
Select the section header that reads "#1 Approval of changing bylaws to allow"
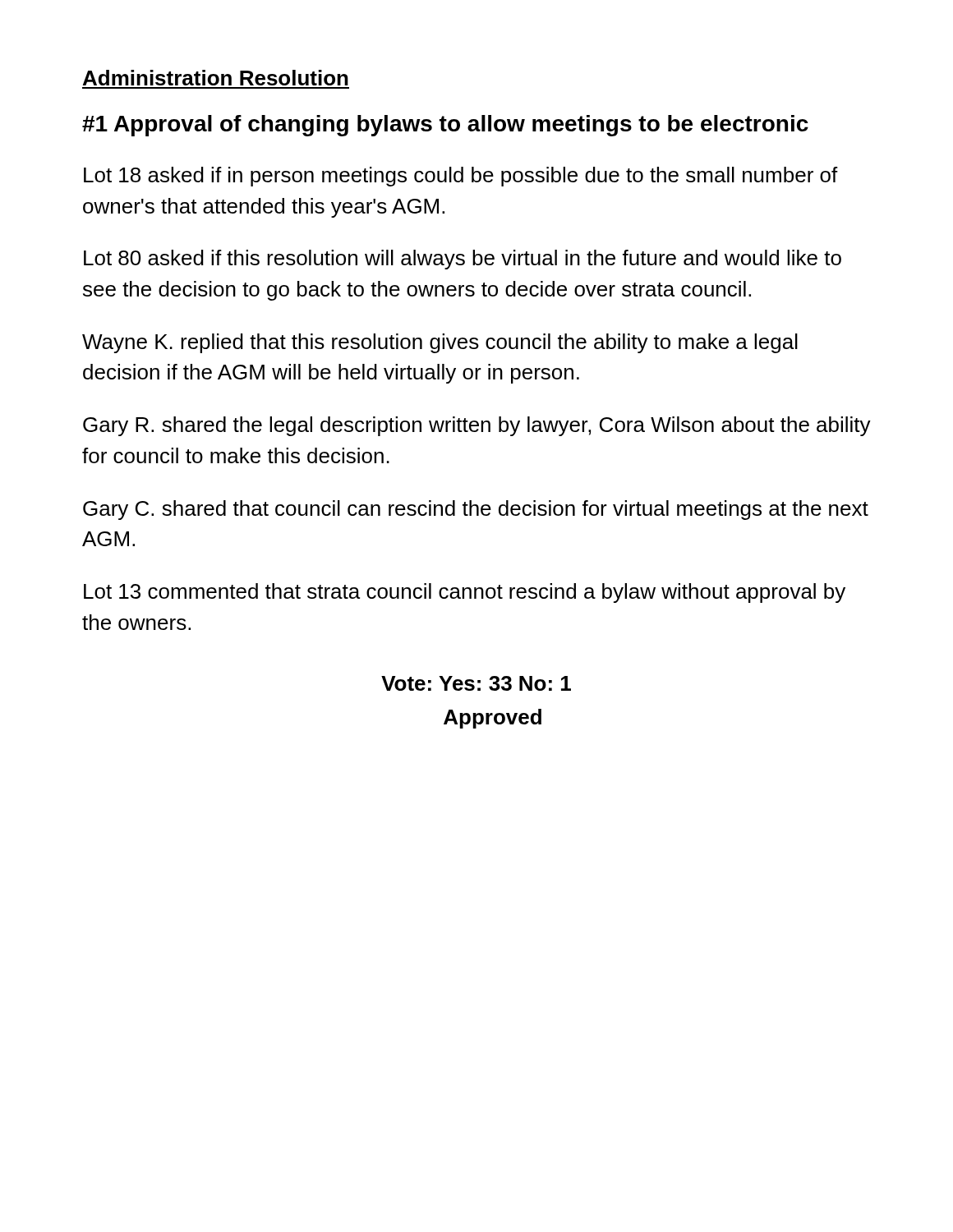(x=445, y=124)
